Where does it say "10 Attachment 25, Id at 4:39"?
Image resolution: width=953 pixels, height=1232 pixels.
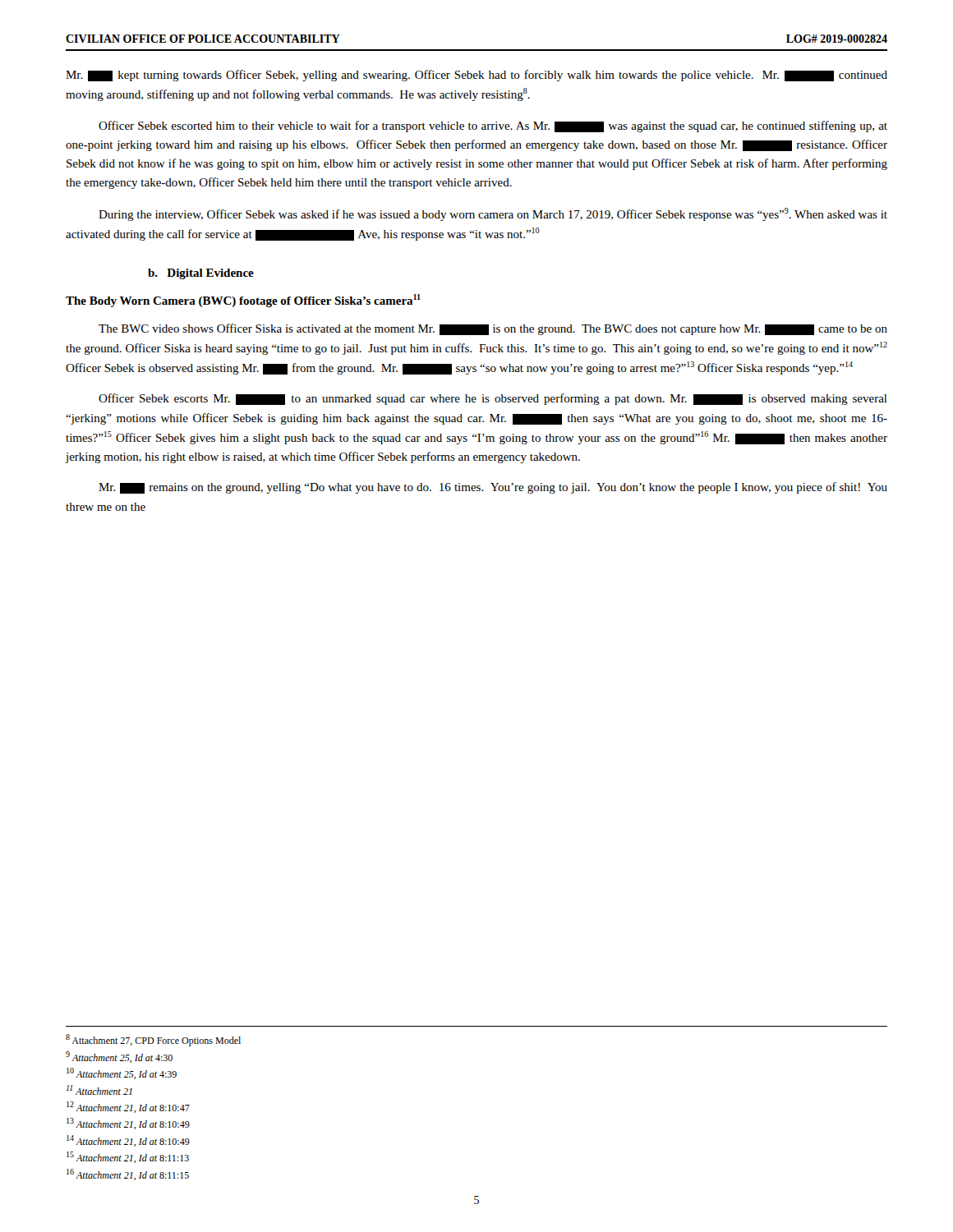point(122,1073)
